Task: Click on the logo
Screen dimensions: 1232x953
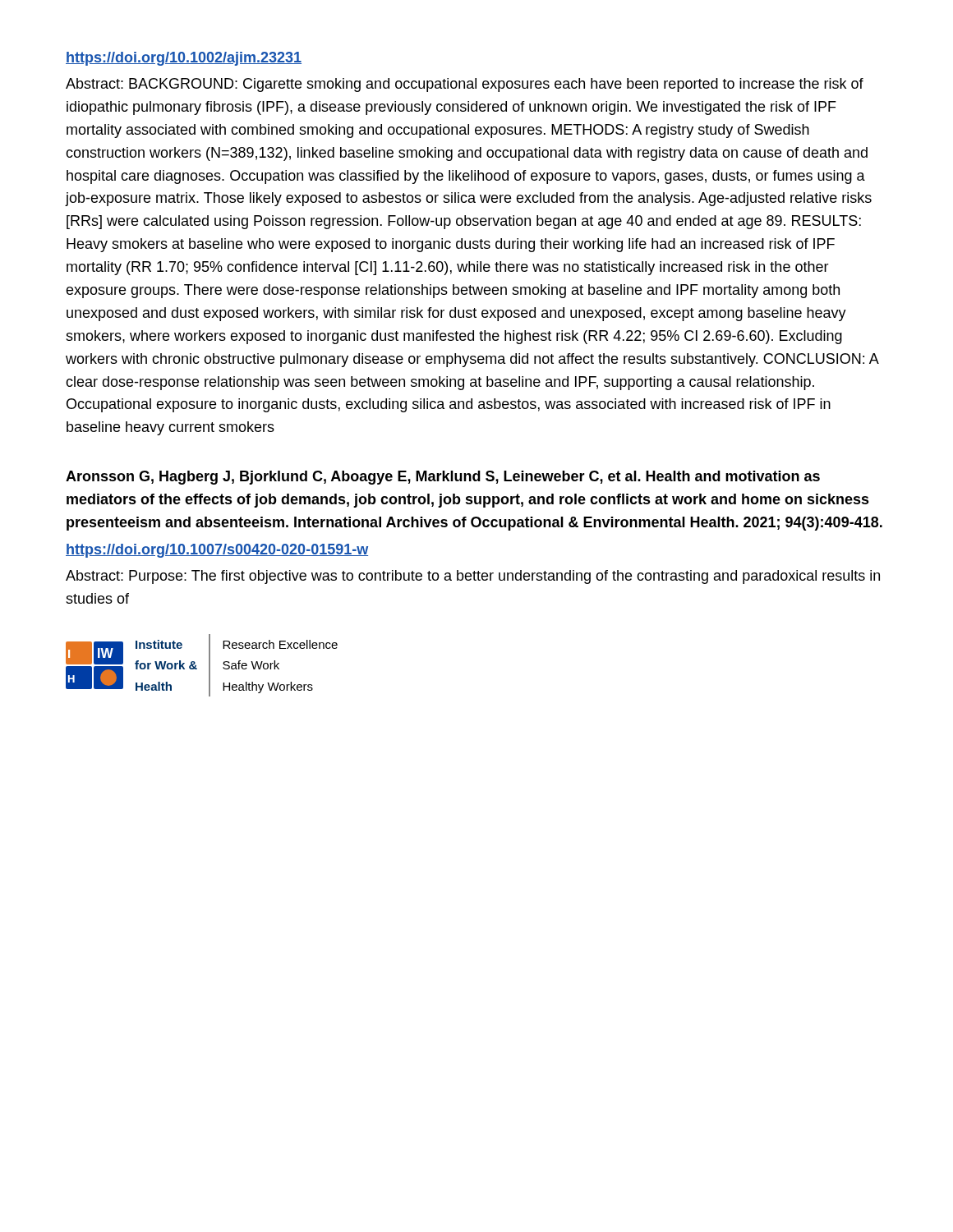Action: coord(476,665)
